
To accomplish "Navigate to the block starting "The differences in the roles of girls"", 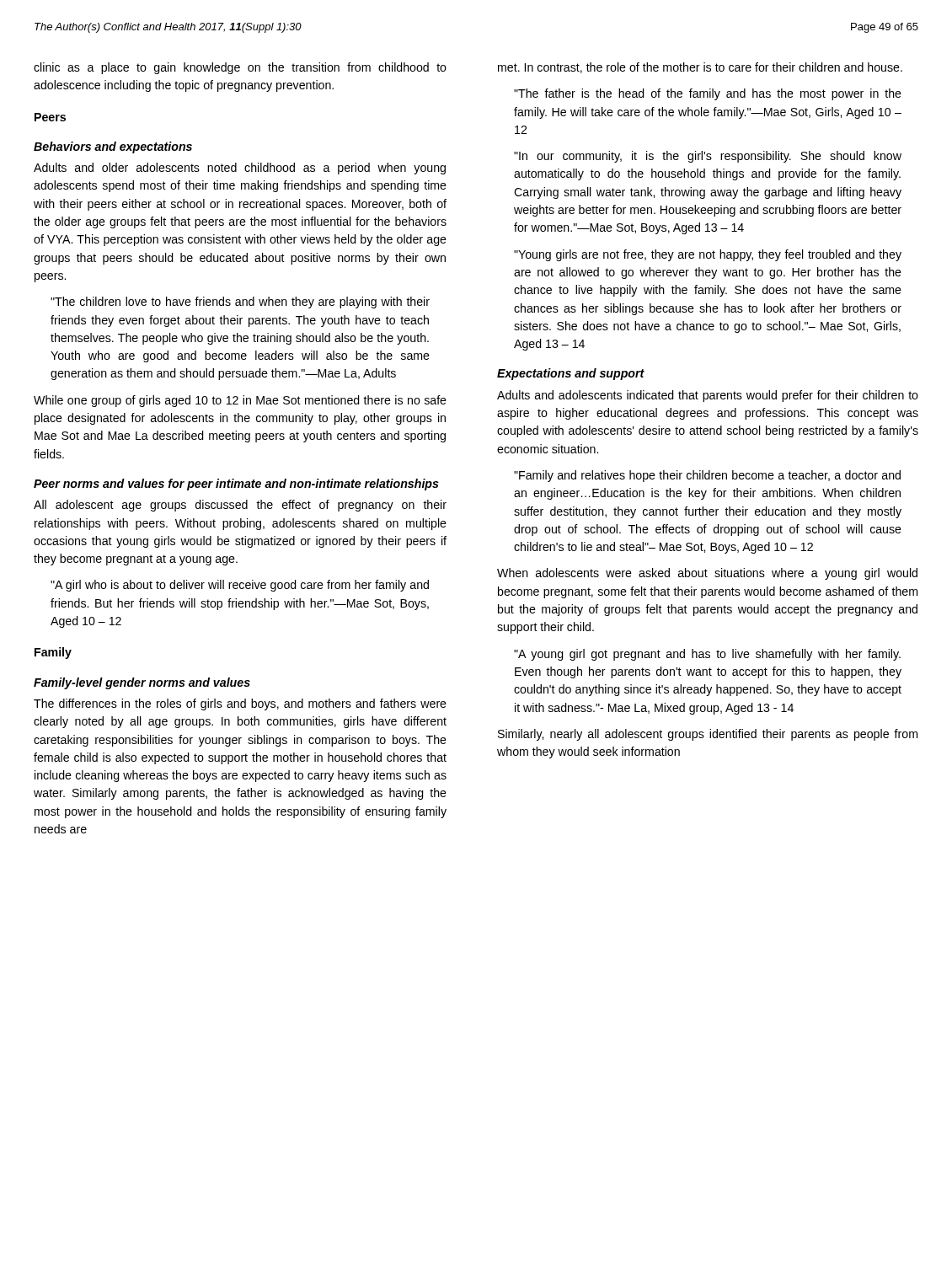I will click(x=240, y=766).
